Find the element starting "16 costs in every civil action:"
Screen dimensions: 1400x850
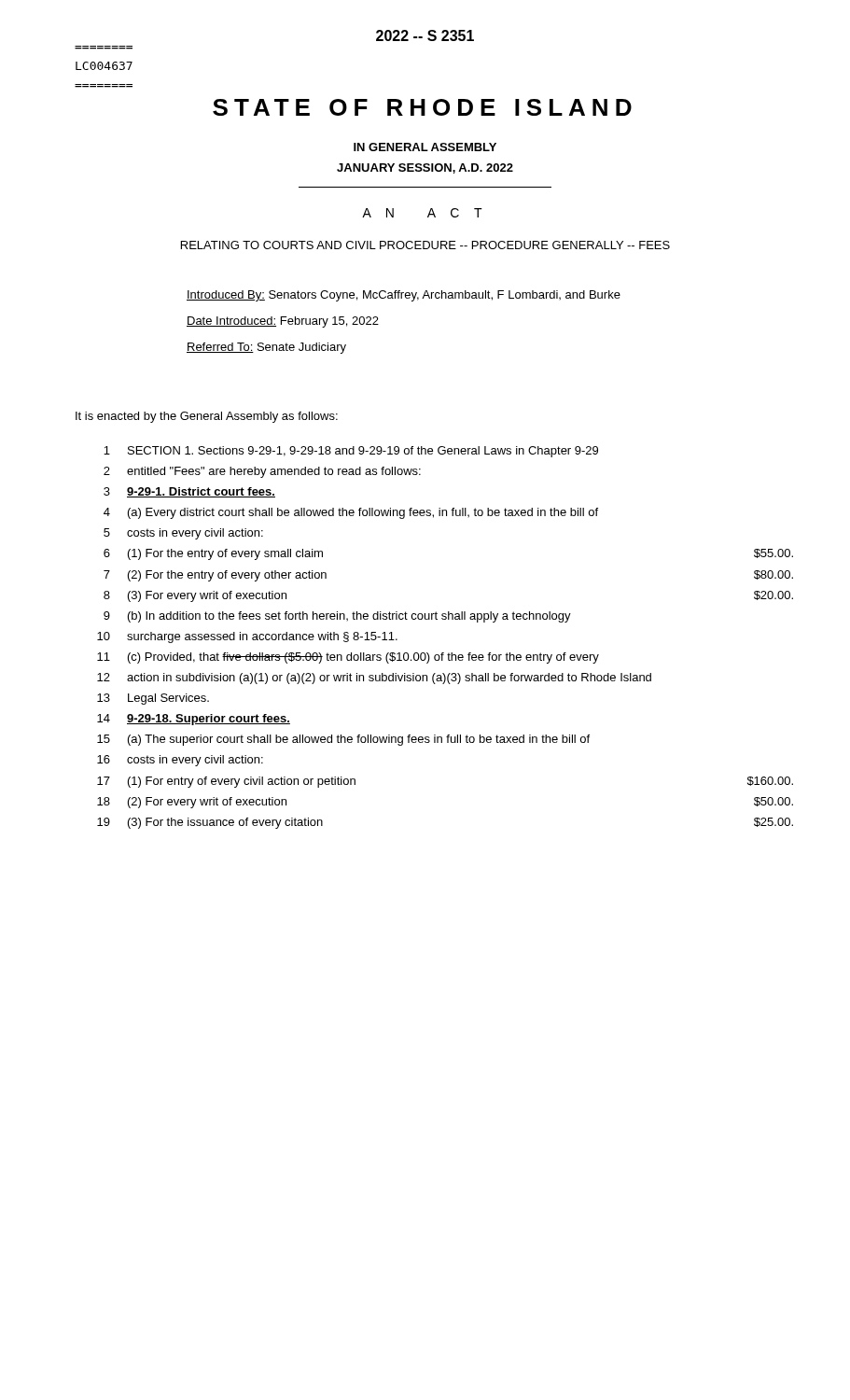point(180,761)
